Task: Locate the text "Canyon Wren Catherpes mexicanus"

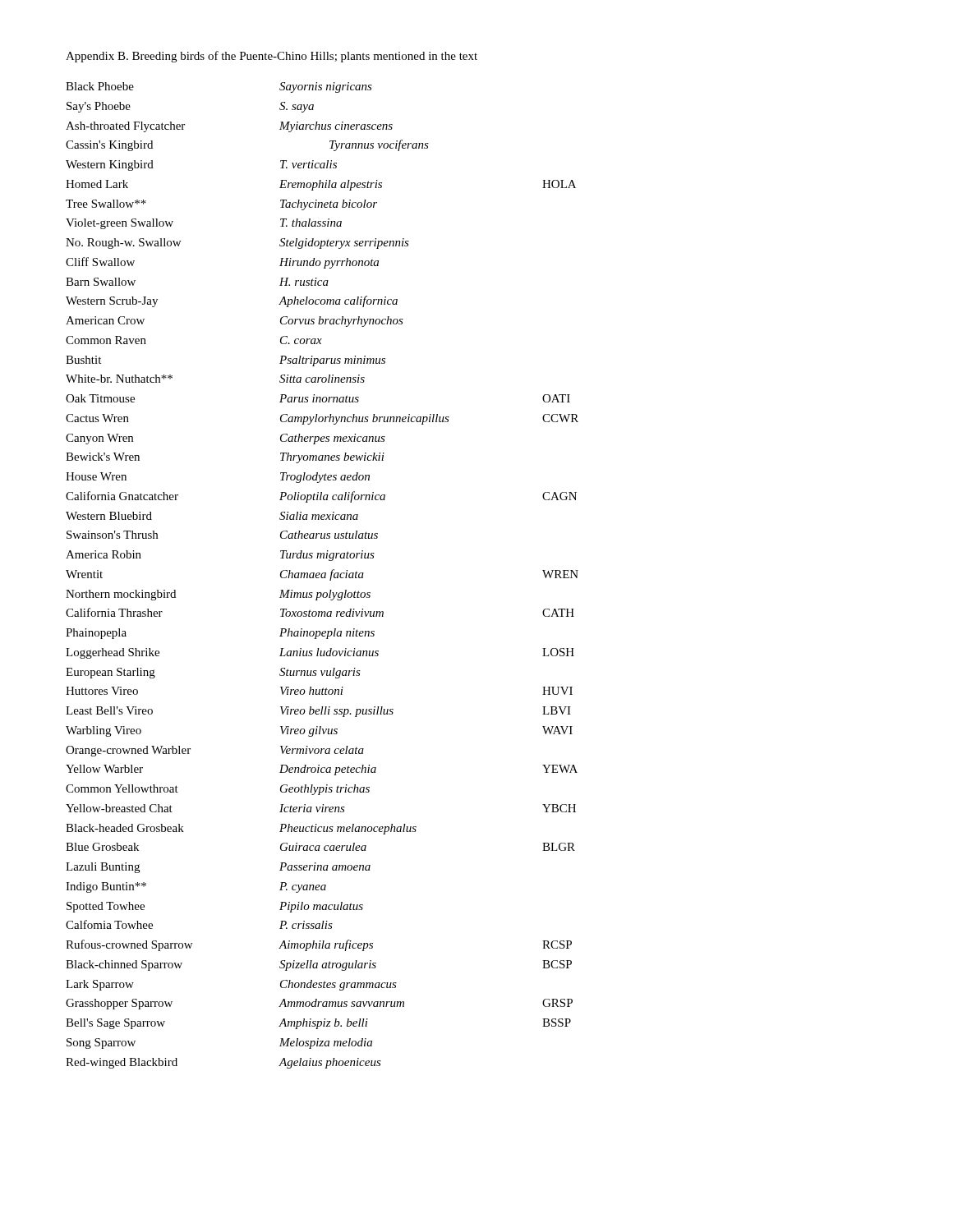Action: point(304,438)
